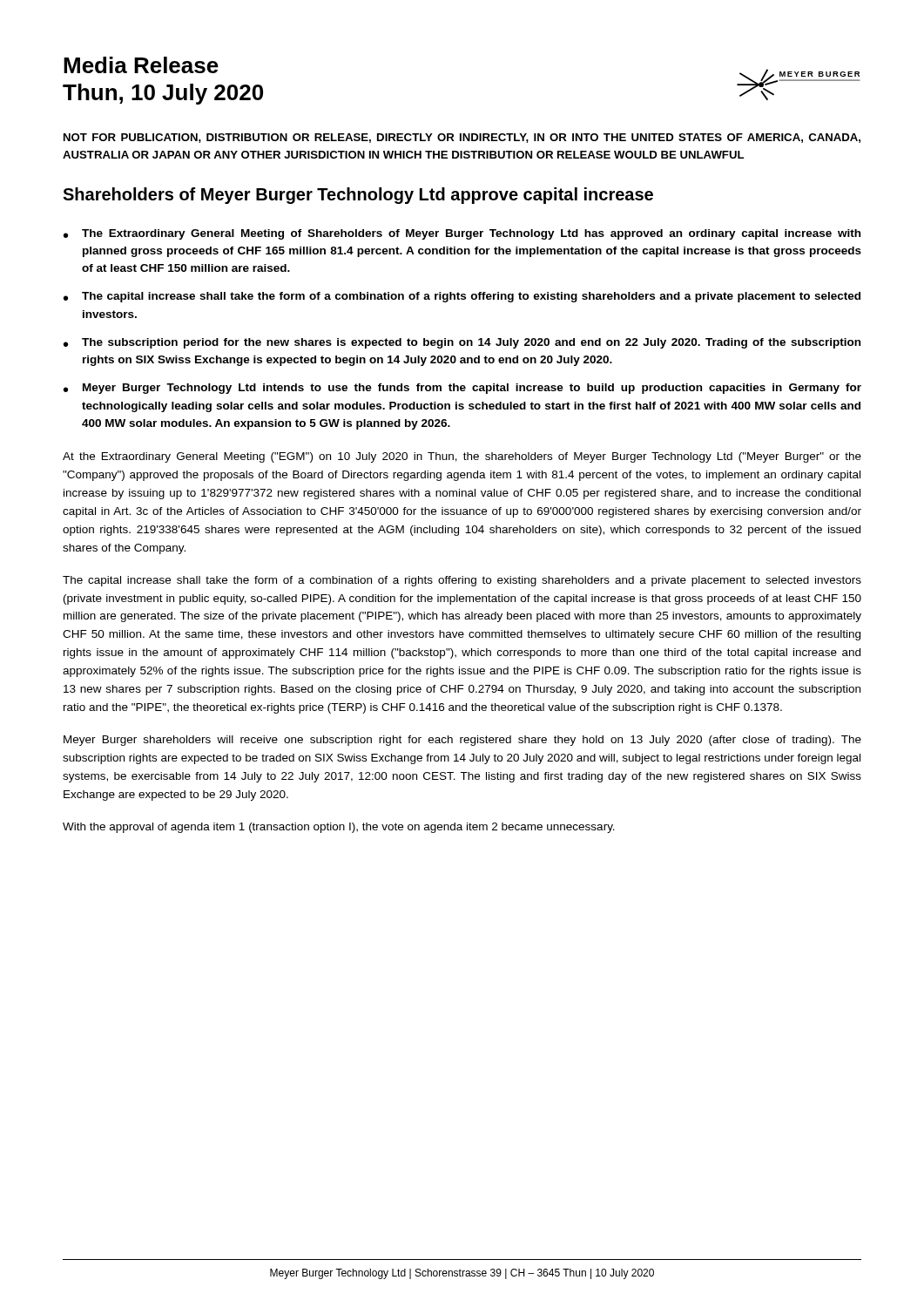Viewport: 924px width, 1307px height.
Task: Find the list item with the text "• The capital increase shall take the"
Action: click(x=462, y=305)
